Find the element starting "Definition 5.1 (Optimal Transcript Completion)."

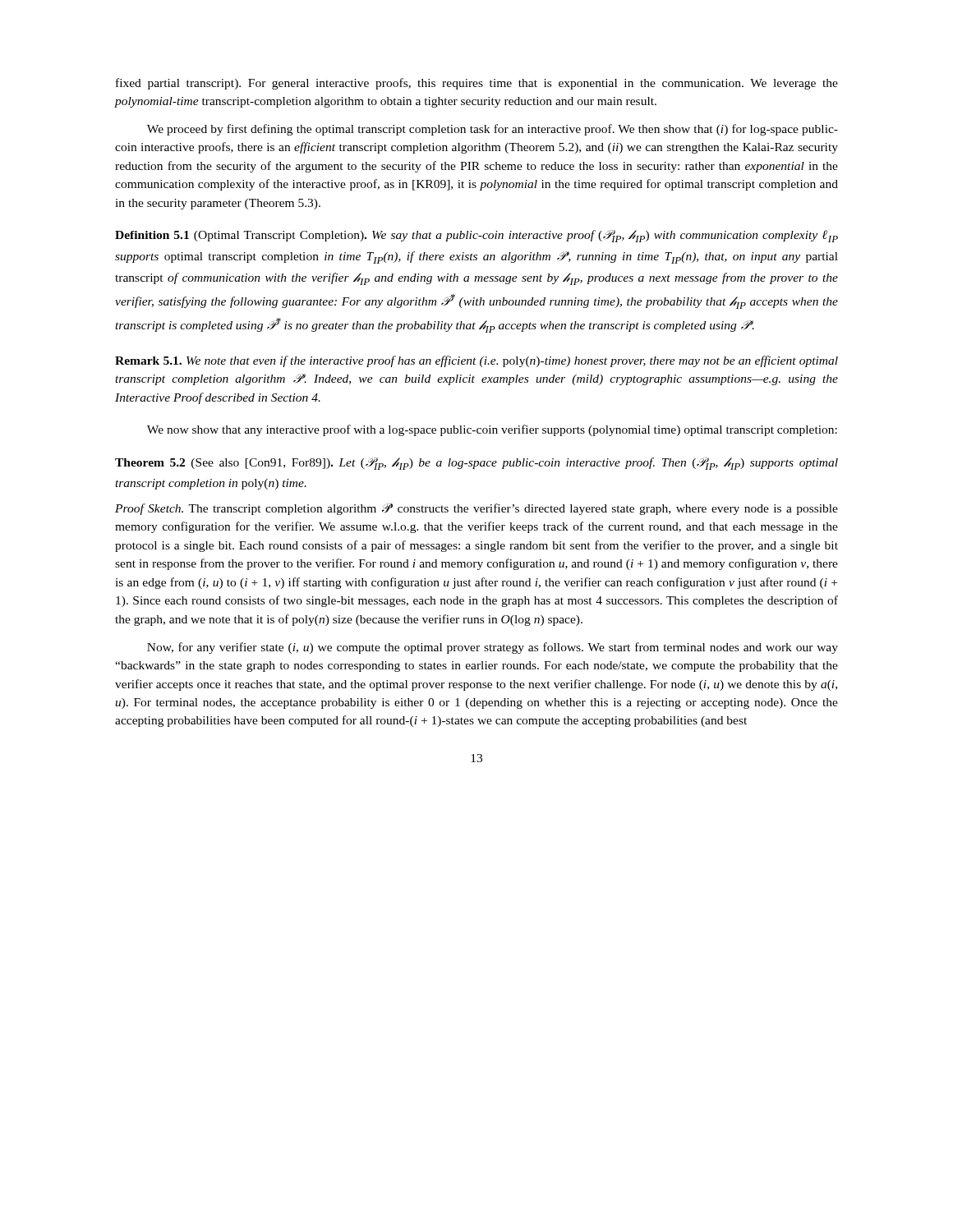pos(476,282)
